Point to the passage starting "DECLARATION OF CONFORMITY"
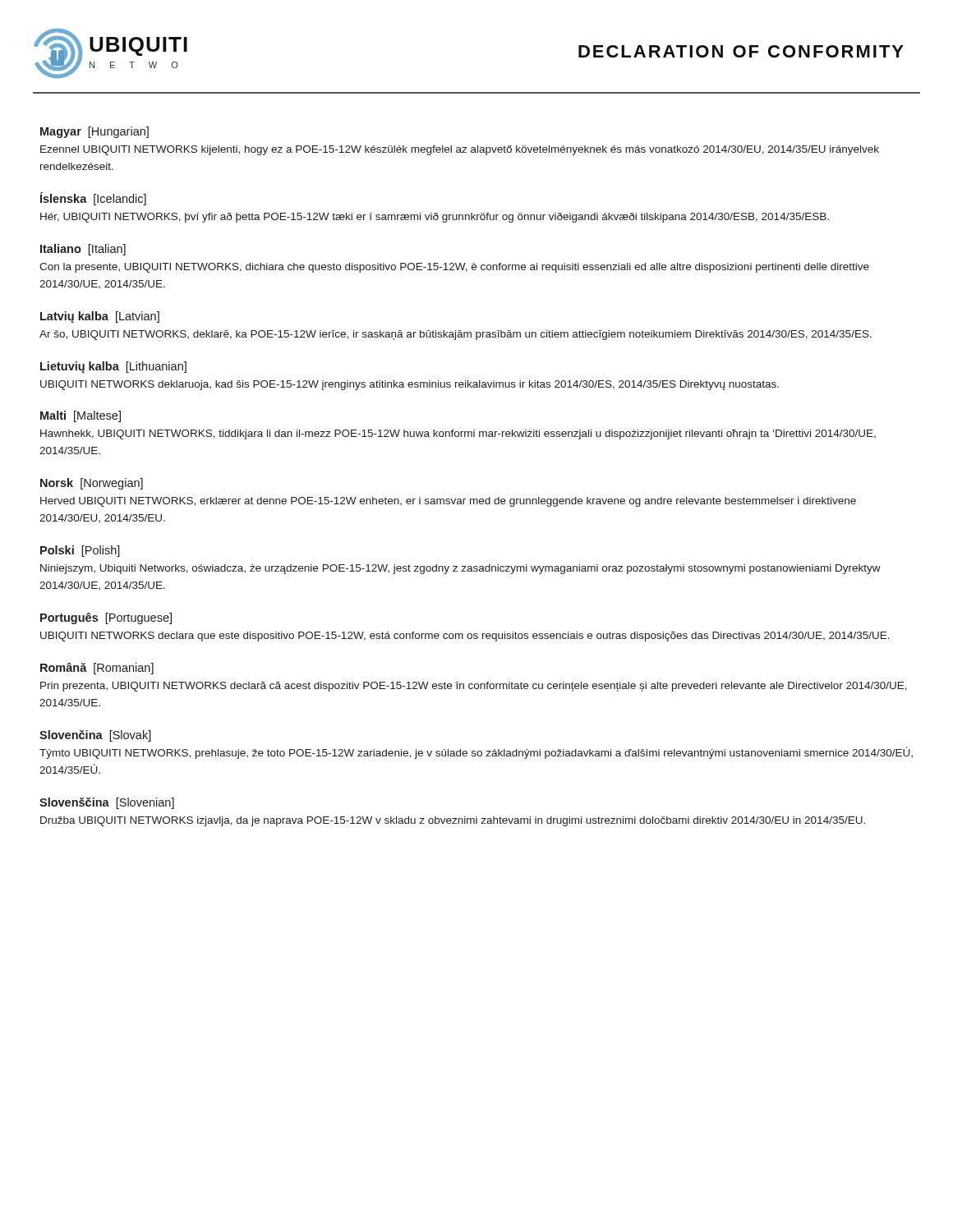953x1232 pixels. [x=741, y=51]
